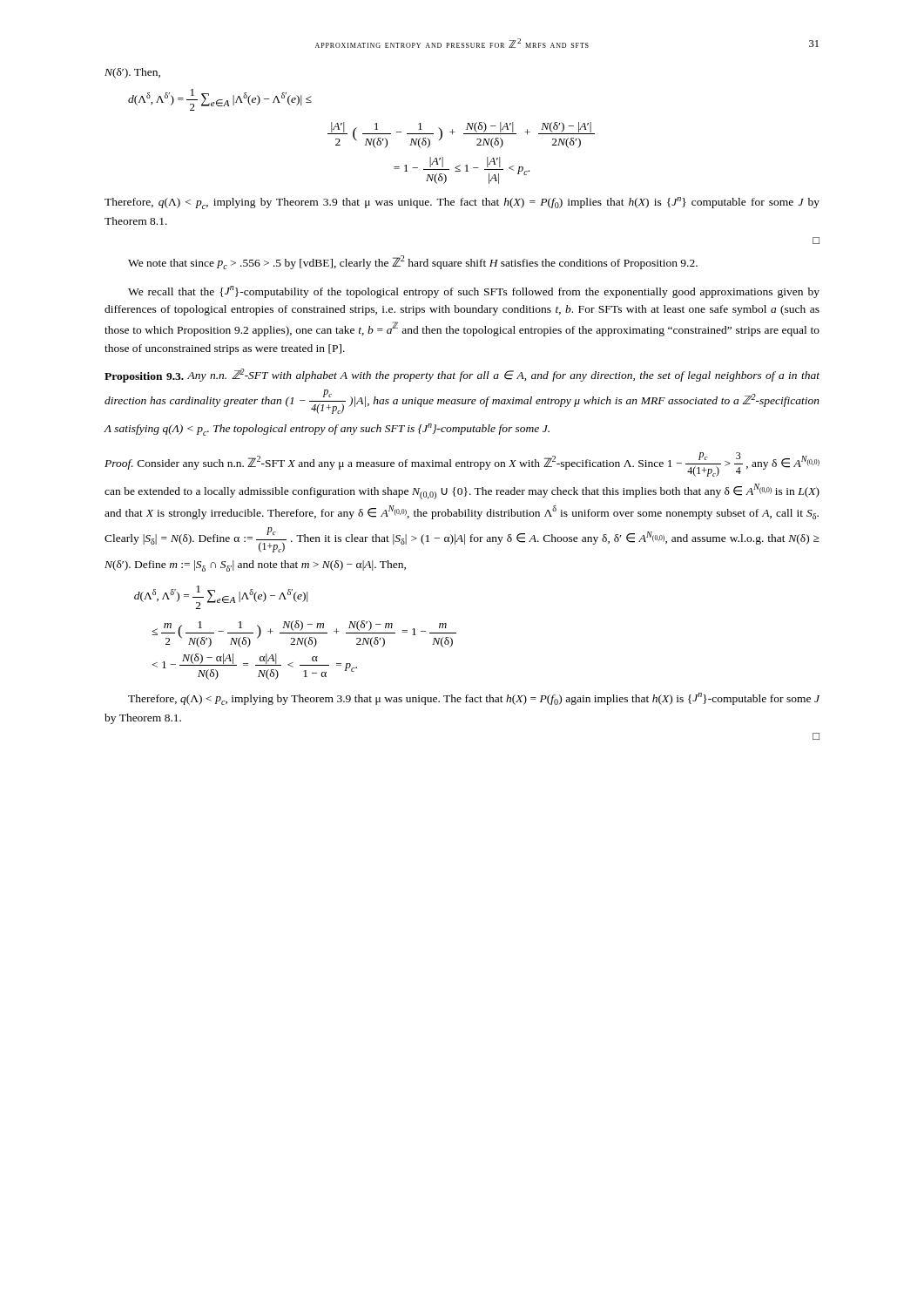Select the text block containing "We recall that the {Jn}-computability of"

click(462, 318)
